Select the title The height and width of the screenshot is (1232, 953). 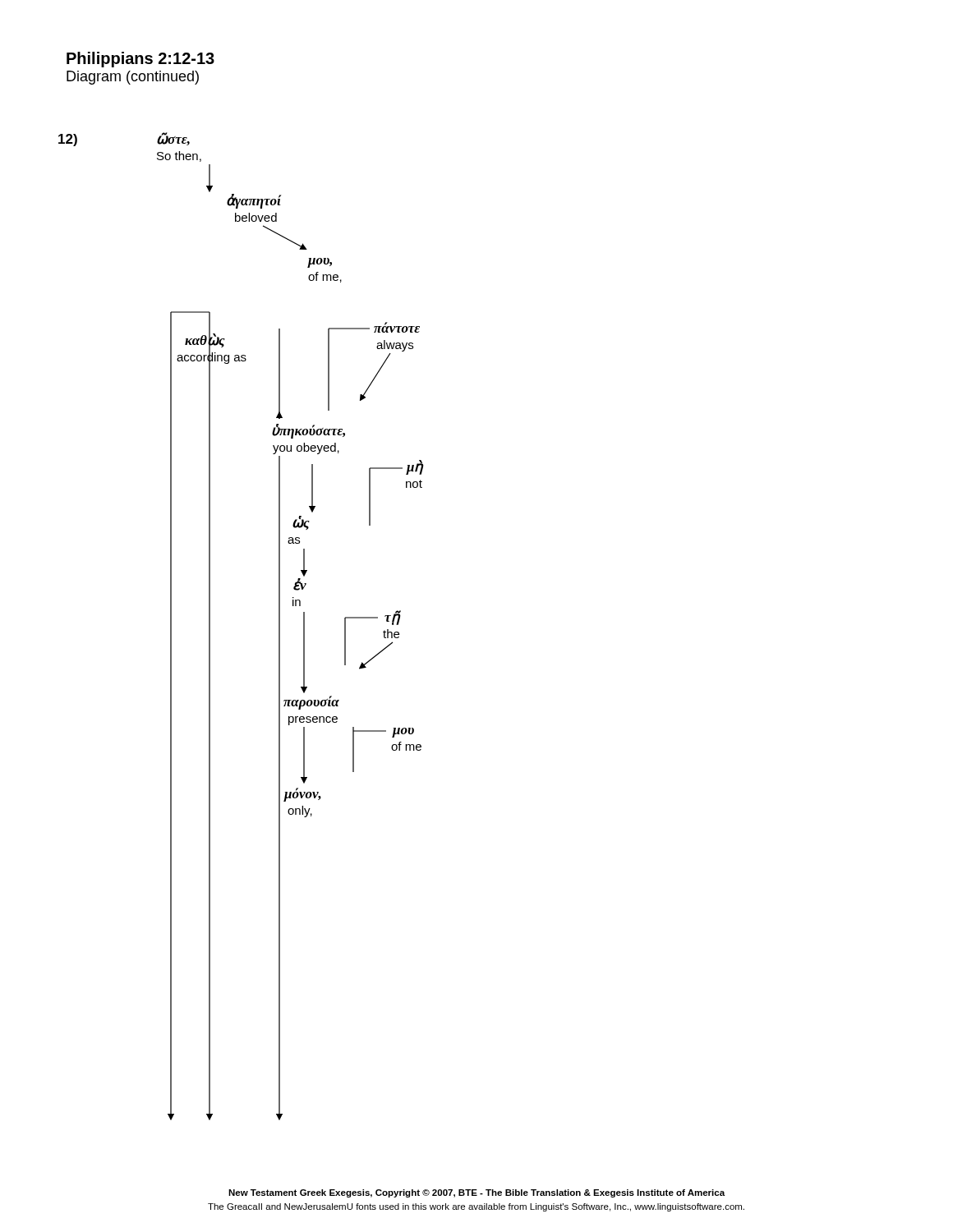[140, 58]
